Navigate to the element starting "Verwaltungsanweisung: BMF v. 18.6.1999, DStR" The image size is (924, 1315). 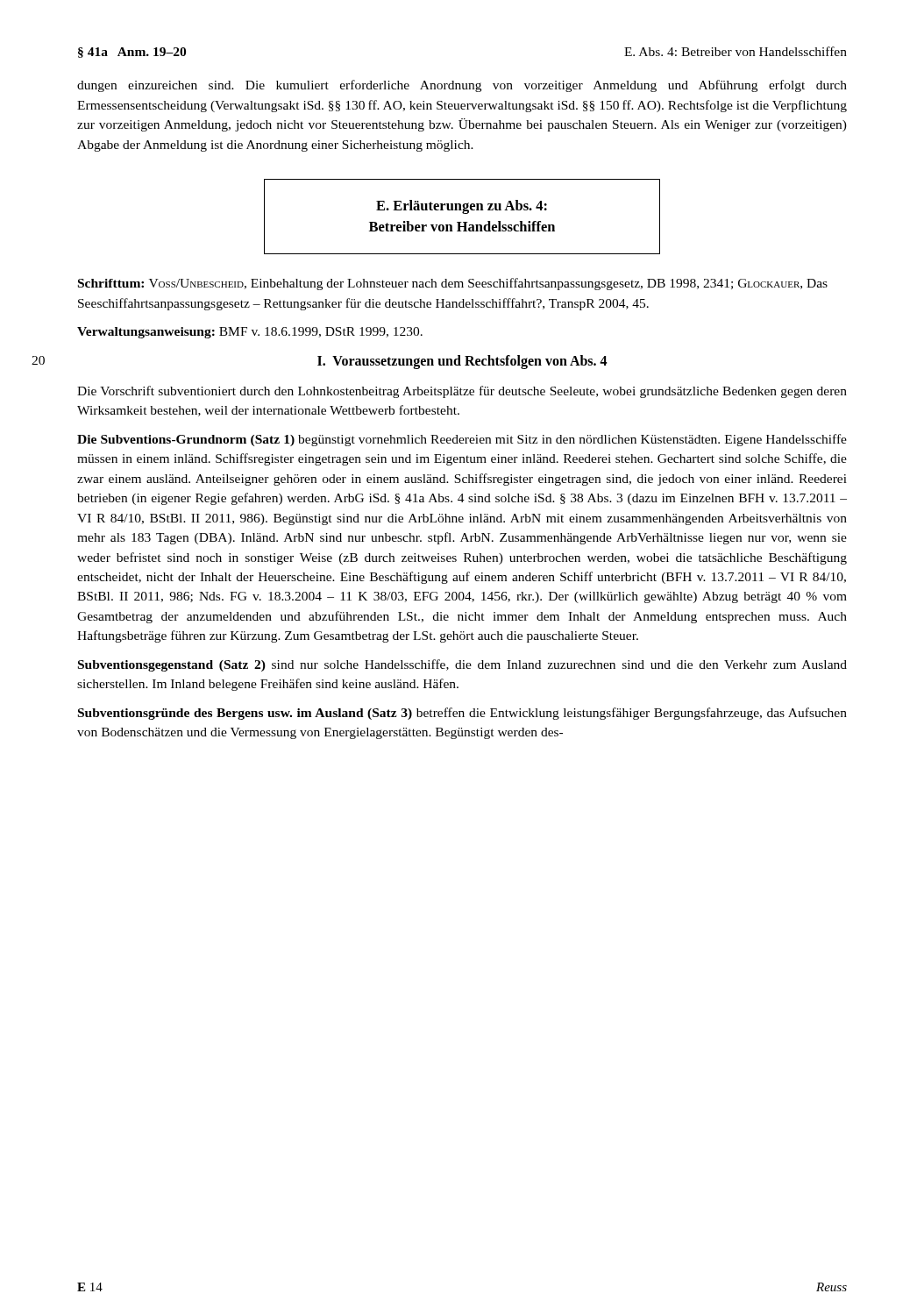pos(250,331)
